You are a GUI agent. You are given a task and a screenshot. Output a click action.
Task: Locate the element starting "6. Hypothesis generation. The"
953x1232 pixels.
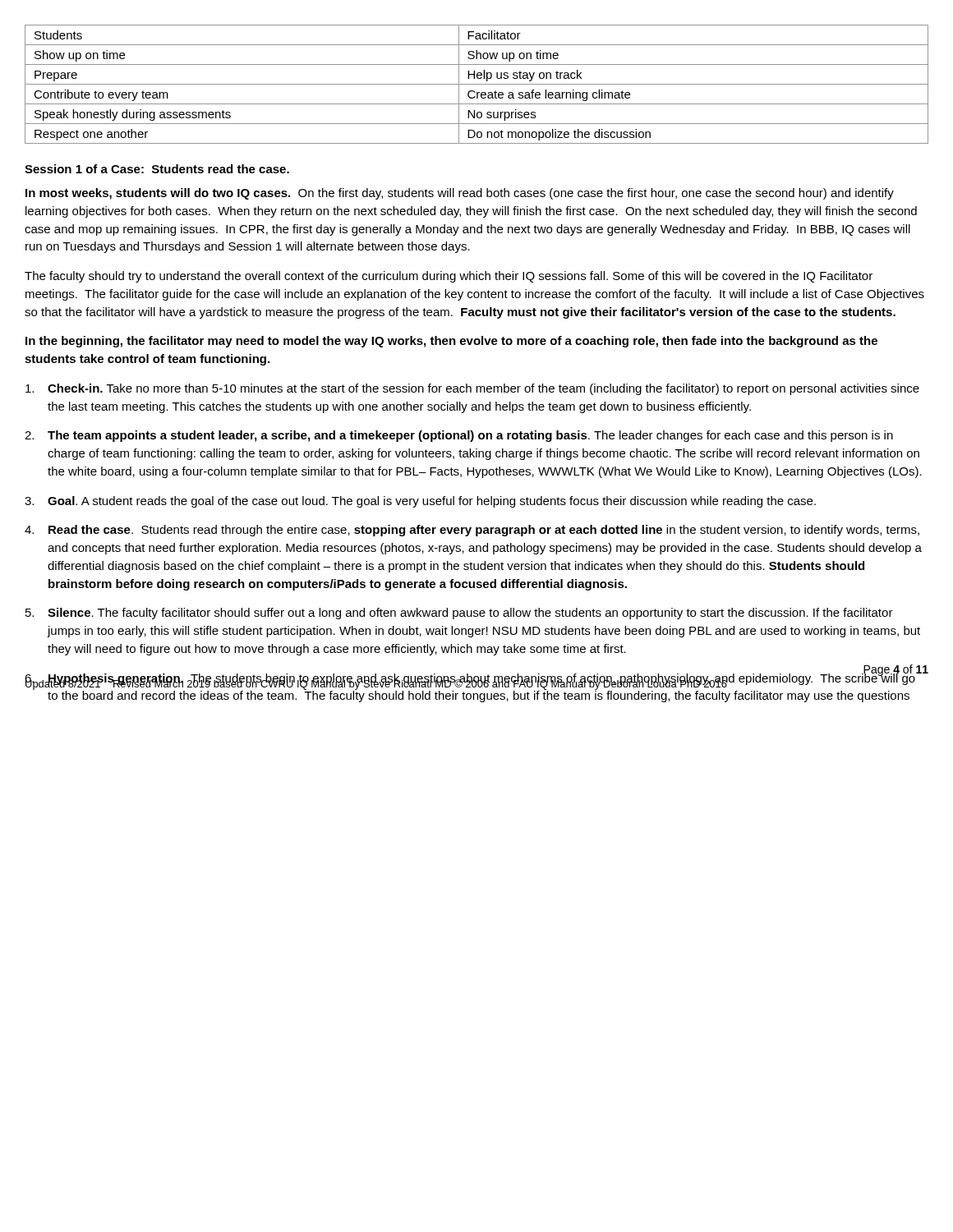point(476,687)
